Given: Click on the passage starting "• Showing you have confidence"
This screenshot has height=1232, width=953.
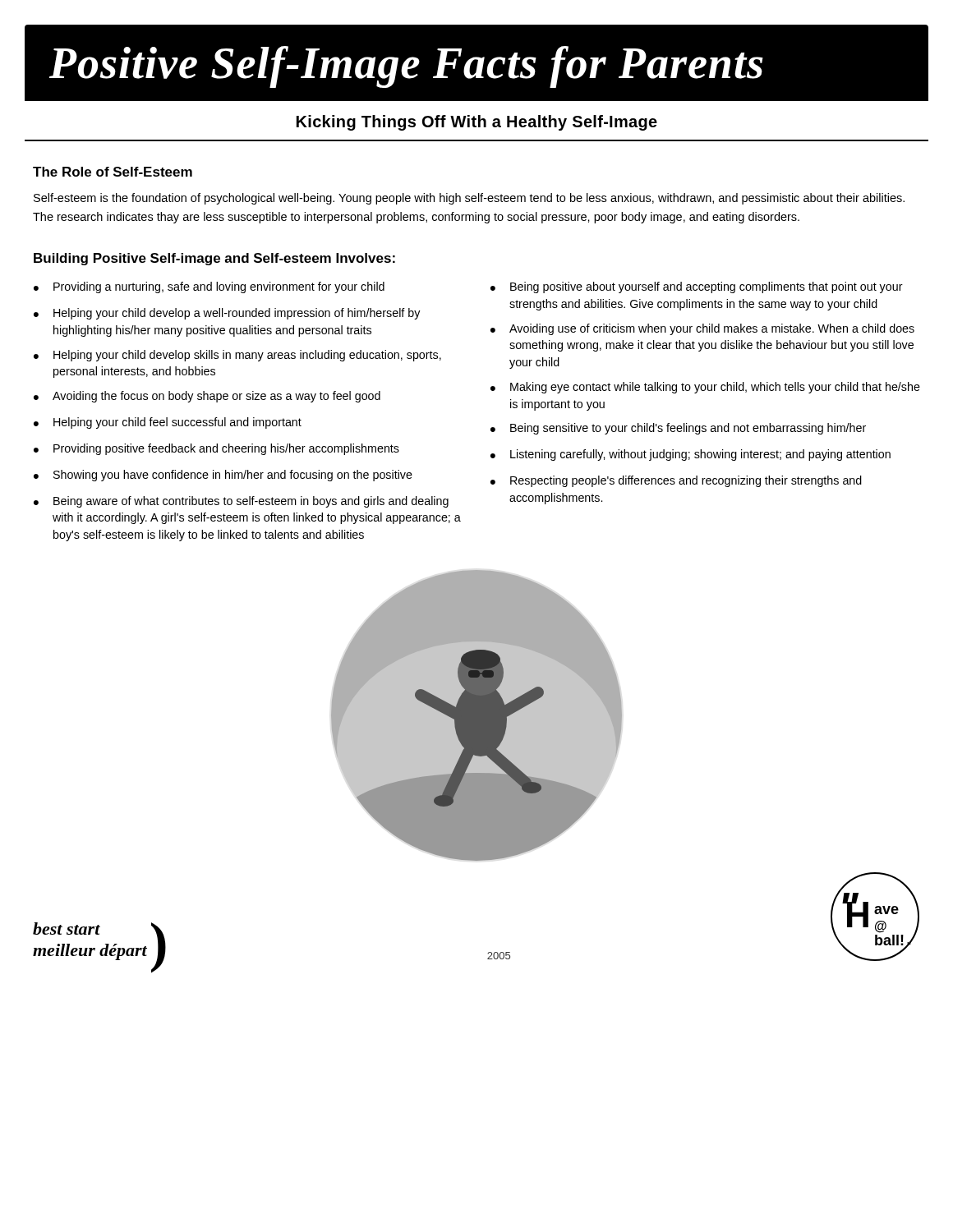Looking at the screenshot, I should tap(223, 476).
